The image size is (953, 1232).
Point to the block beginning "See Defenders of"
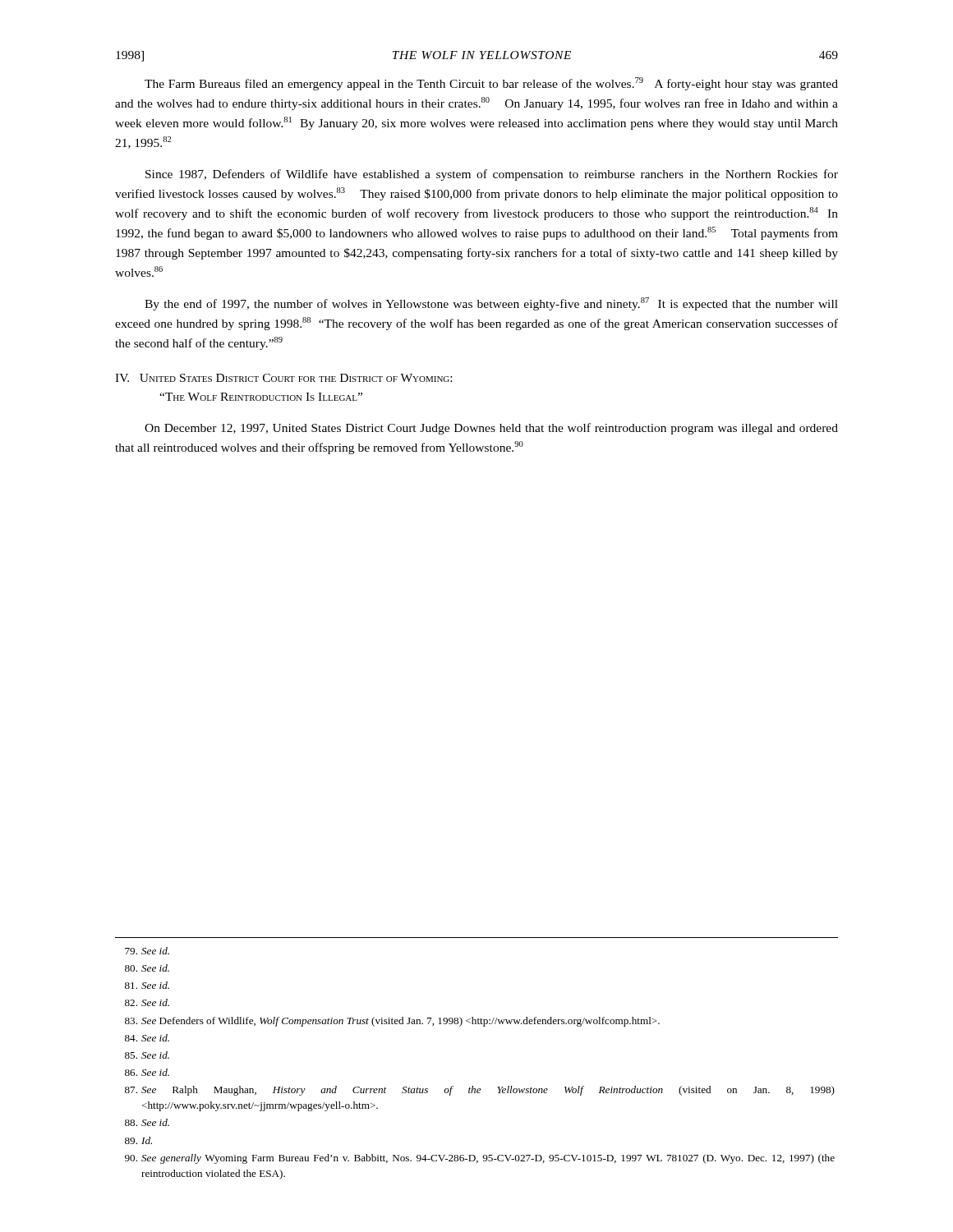475,1020
